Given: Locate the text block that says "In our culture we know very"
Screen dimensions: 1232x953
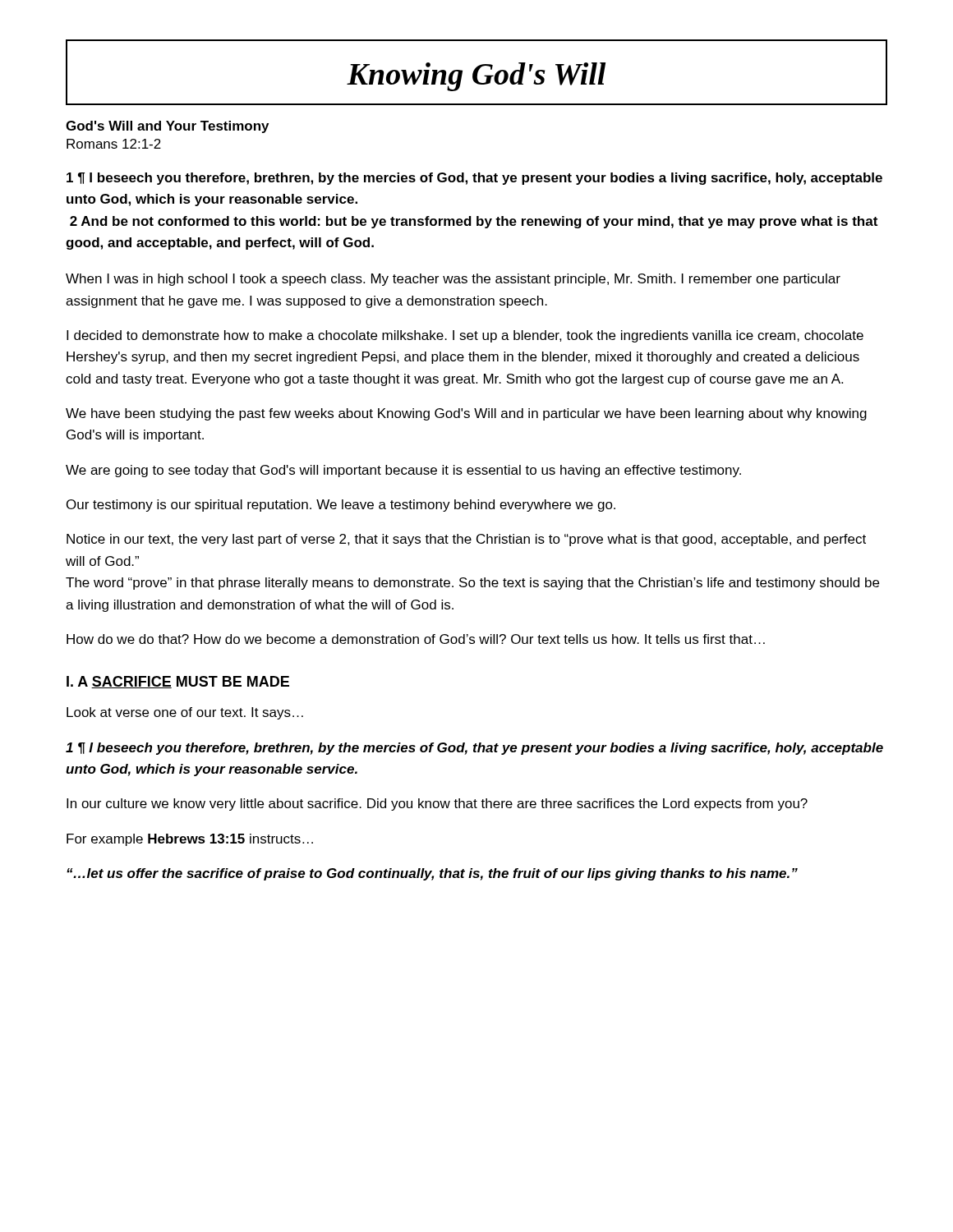Looking at the screenshot, I should pyautogui.click(x=437, y=804).
